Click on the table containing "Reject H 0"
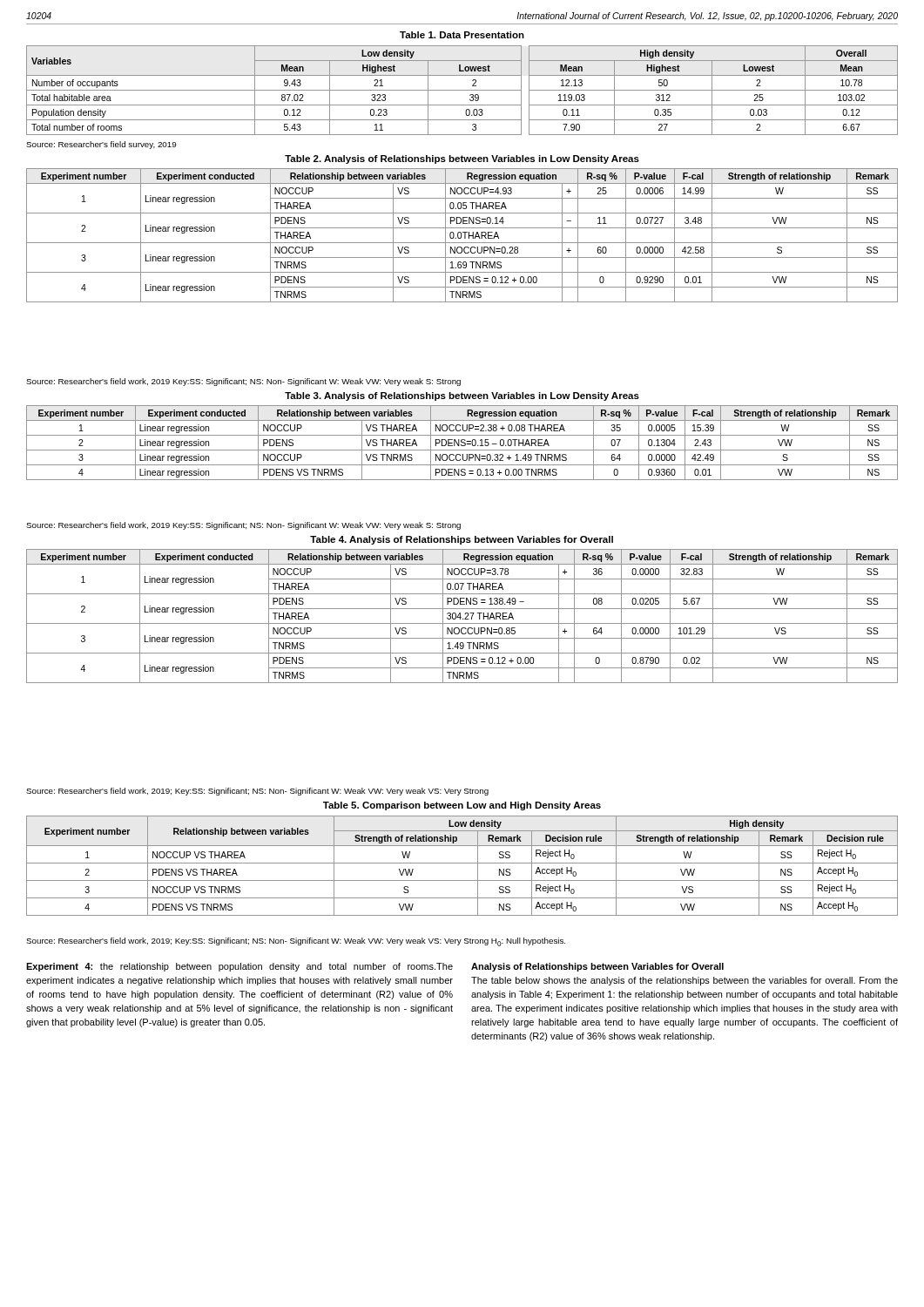The height and width of the screenshot is (1307, 924). [x=462, y=866]
